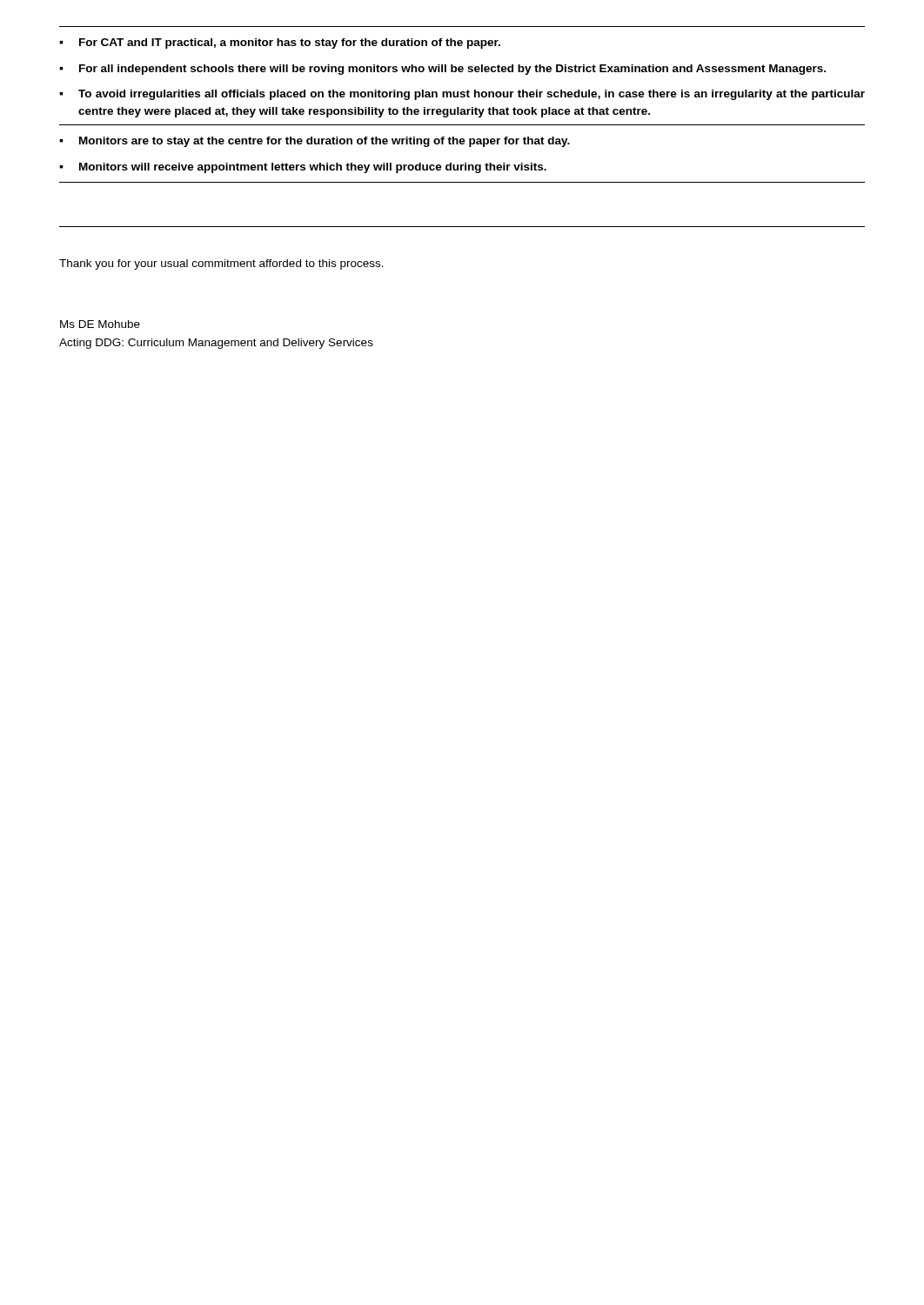
Task: Select the list item that says "▪ For CAT and IT practical,"
Action: tap(280, 42)
